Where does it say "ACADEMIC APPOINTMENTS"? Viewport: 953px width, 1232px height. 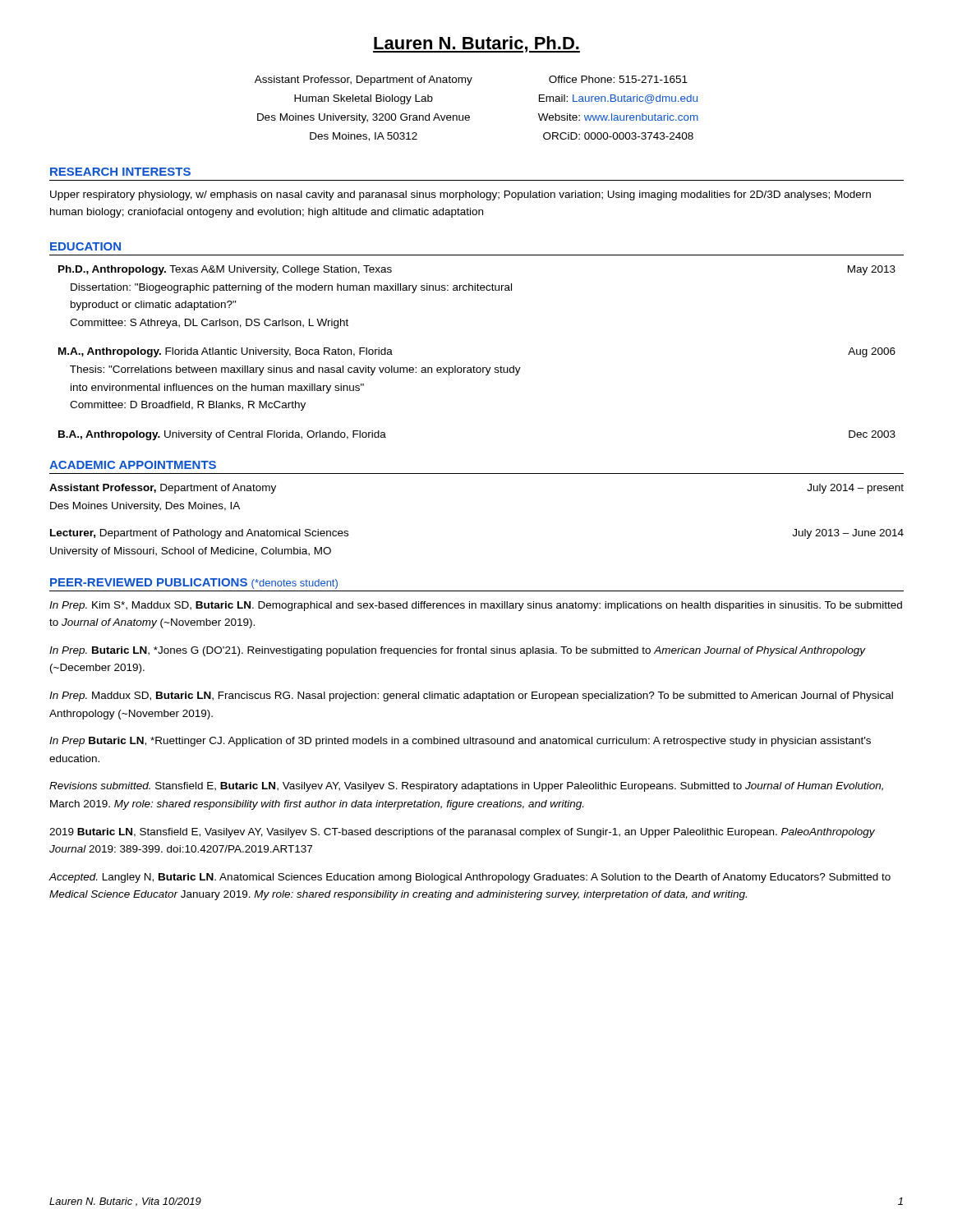133,465
